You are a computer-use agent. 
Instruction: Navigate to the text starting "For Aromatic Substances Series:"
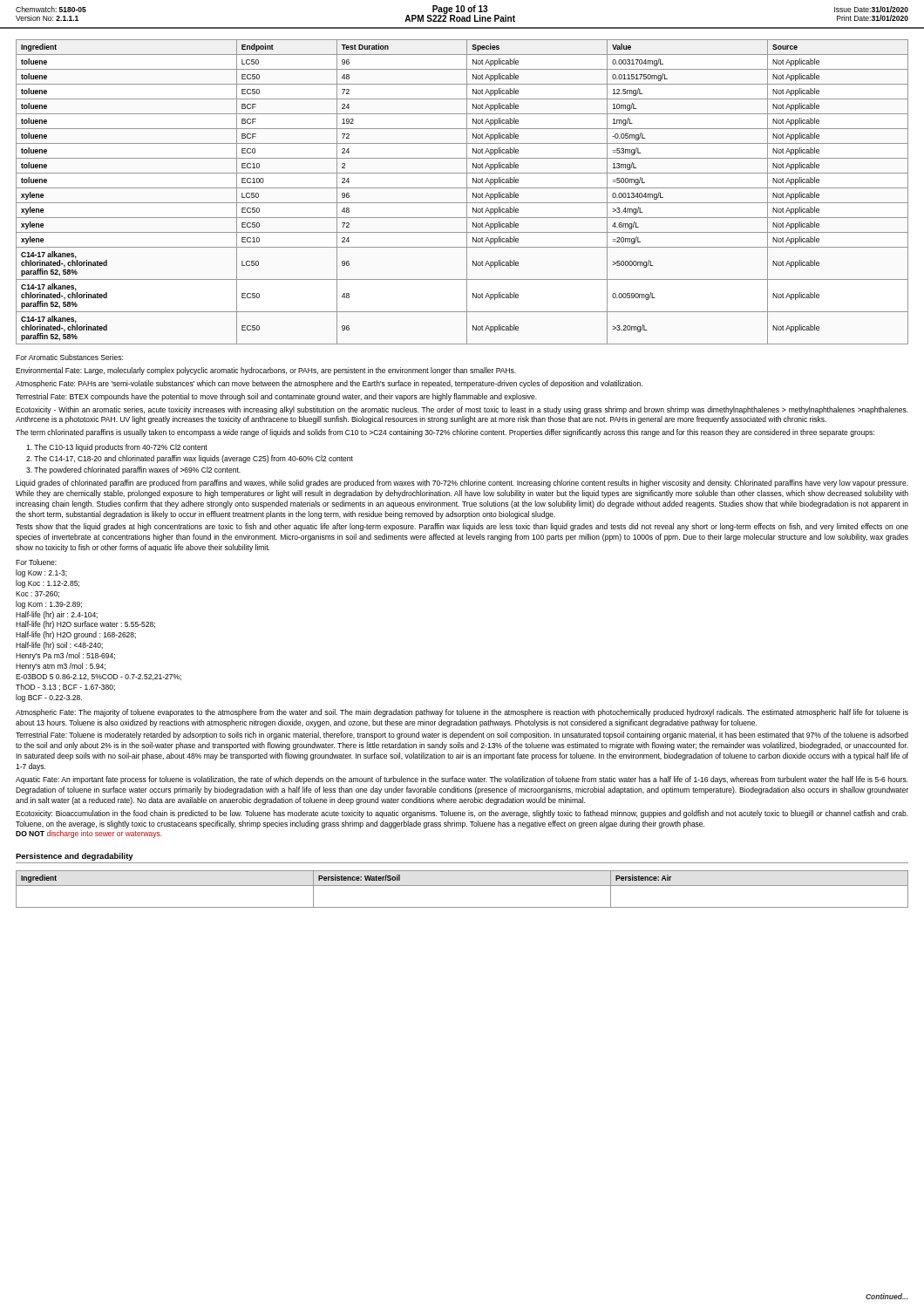point(462,396)
